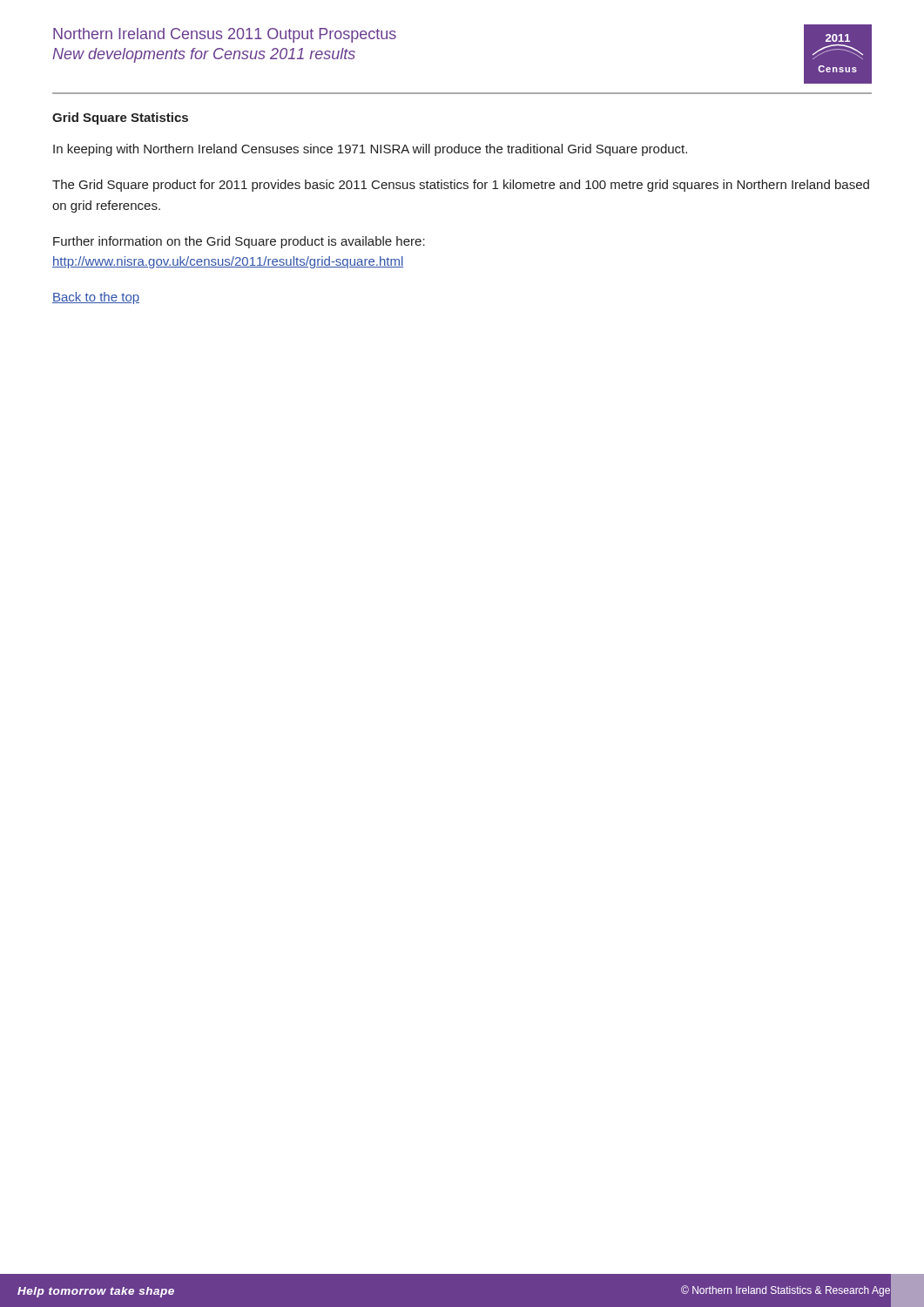Screen dimensions: 1307x924
Task: Navigate to the text block starting "Grid Square Statistics"
Action: click(x=121, y=117)
